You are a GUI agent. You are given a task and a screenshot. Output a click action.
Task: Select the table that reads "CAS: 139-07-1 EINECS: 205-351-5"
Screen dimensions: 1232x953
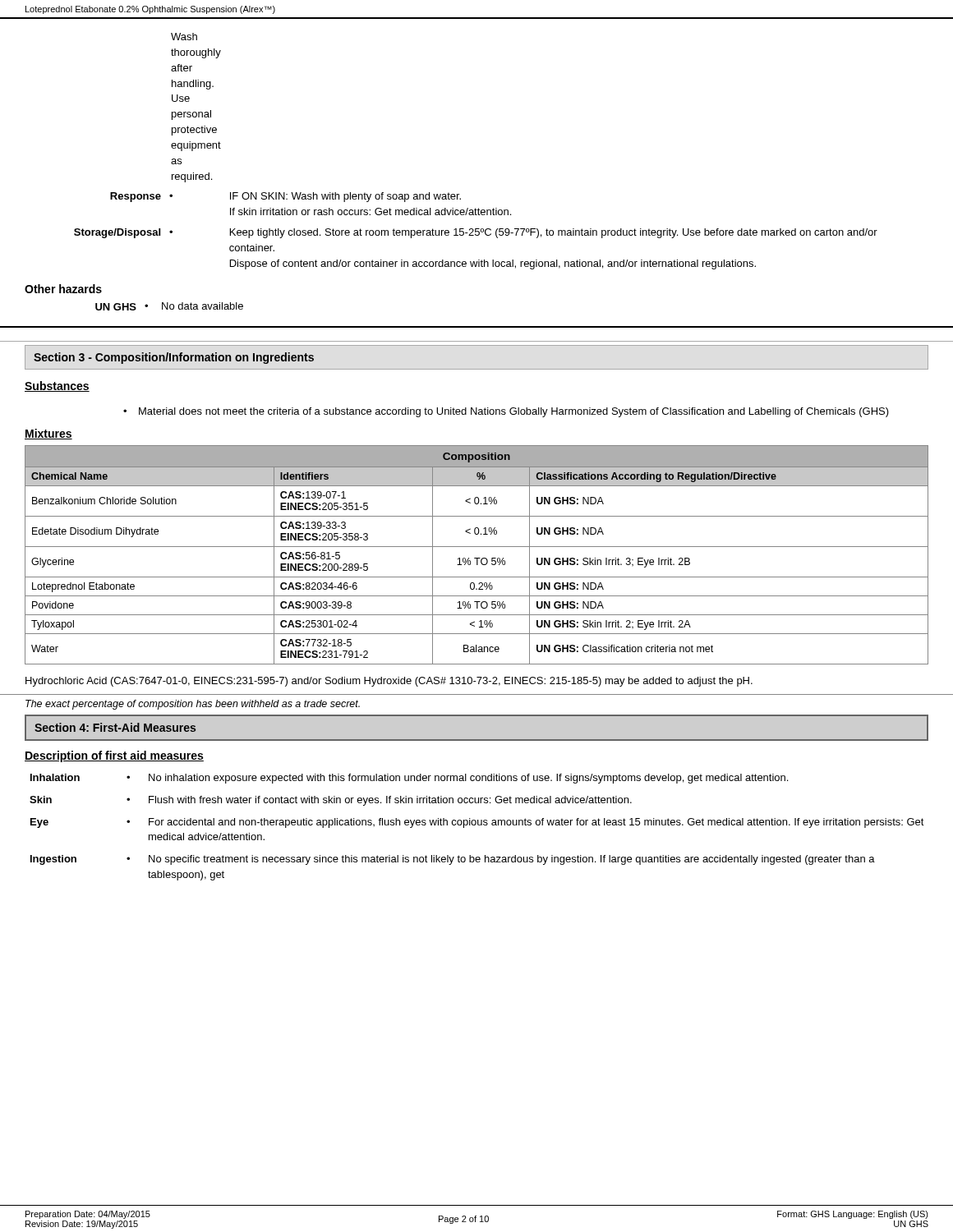pos(476,555)
